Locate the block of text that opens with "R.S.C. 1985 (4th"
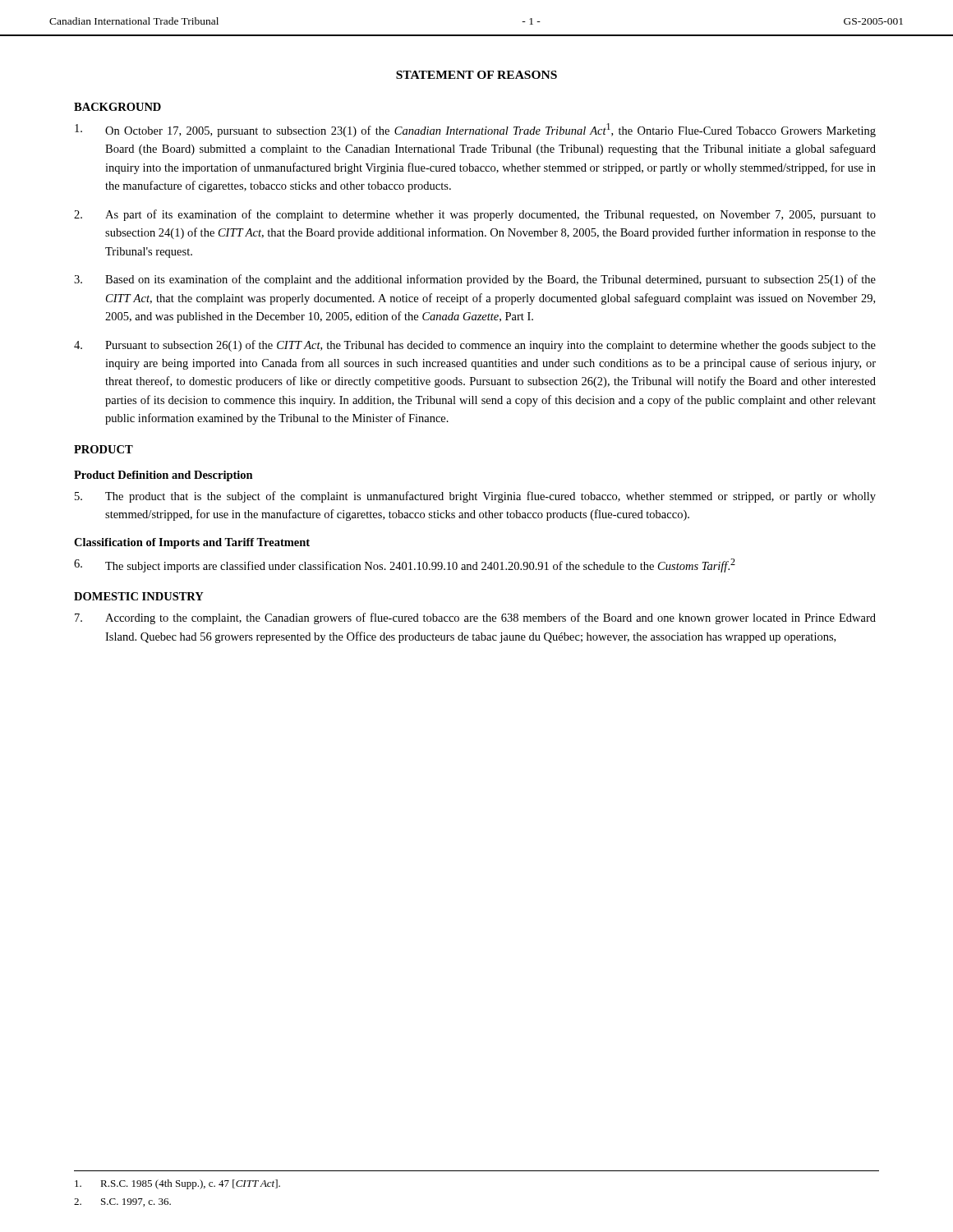The width and height of the screenshot is (953, 1232). pos(177,1184)
